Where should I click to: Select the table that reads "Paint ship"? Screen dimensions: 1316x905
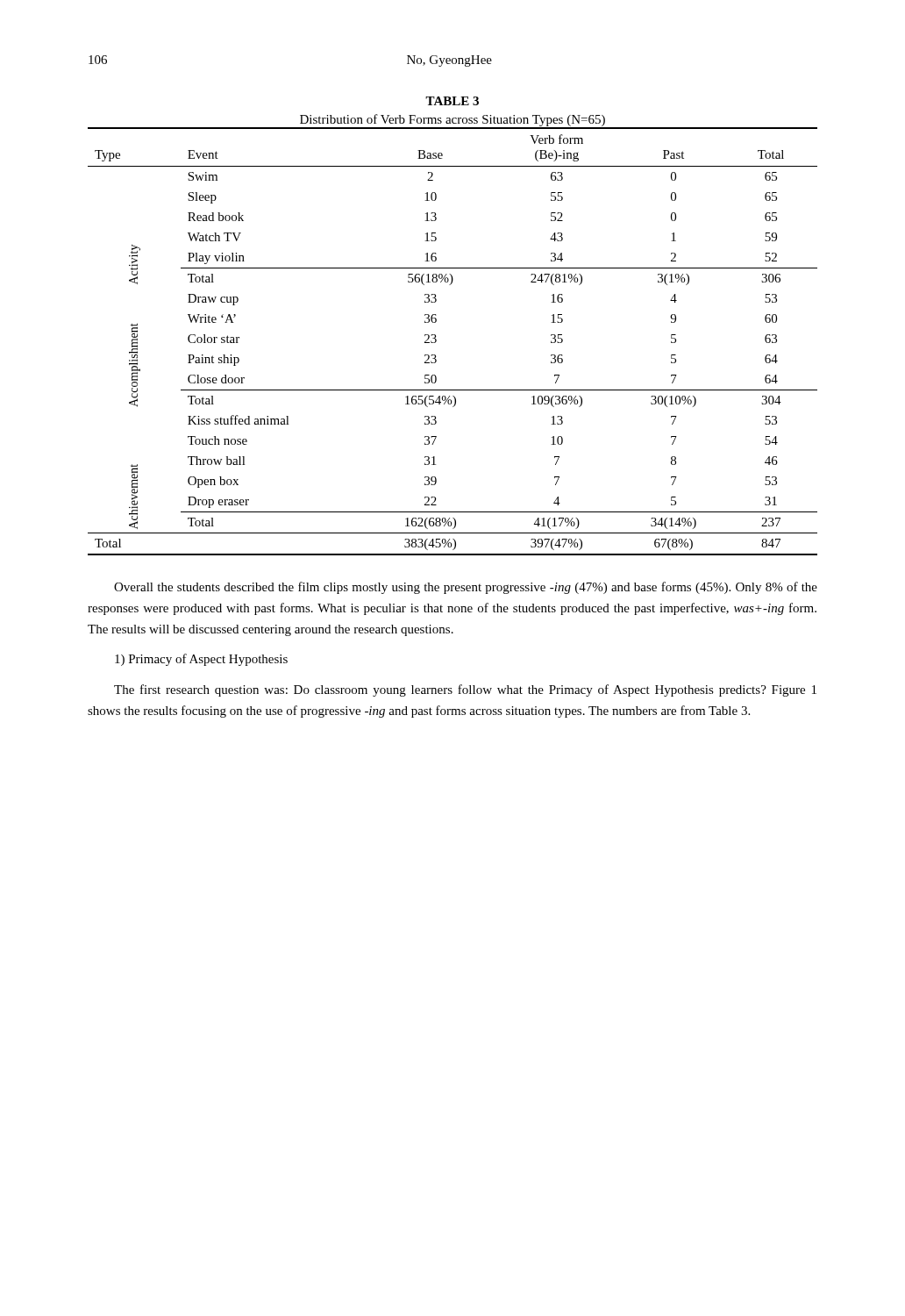(452, 341)
